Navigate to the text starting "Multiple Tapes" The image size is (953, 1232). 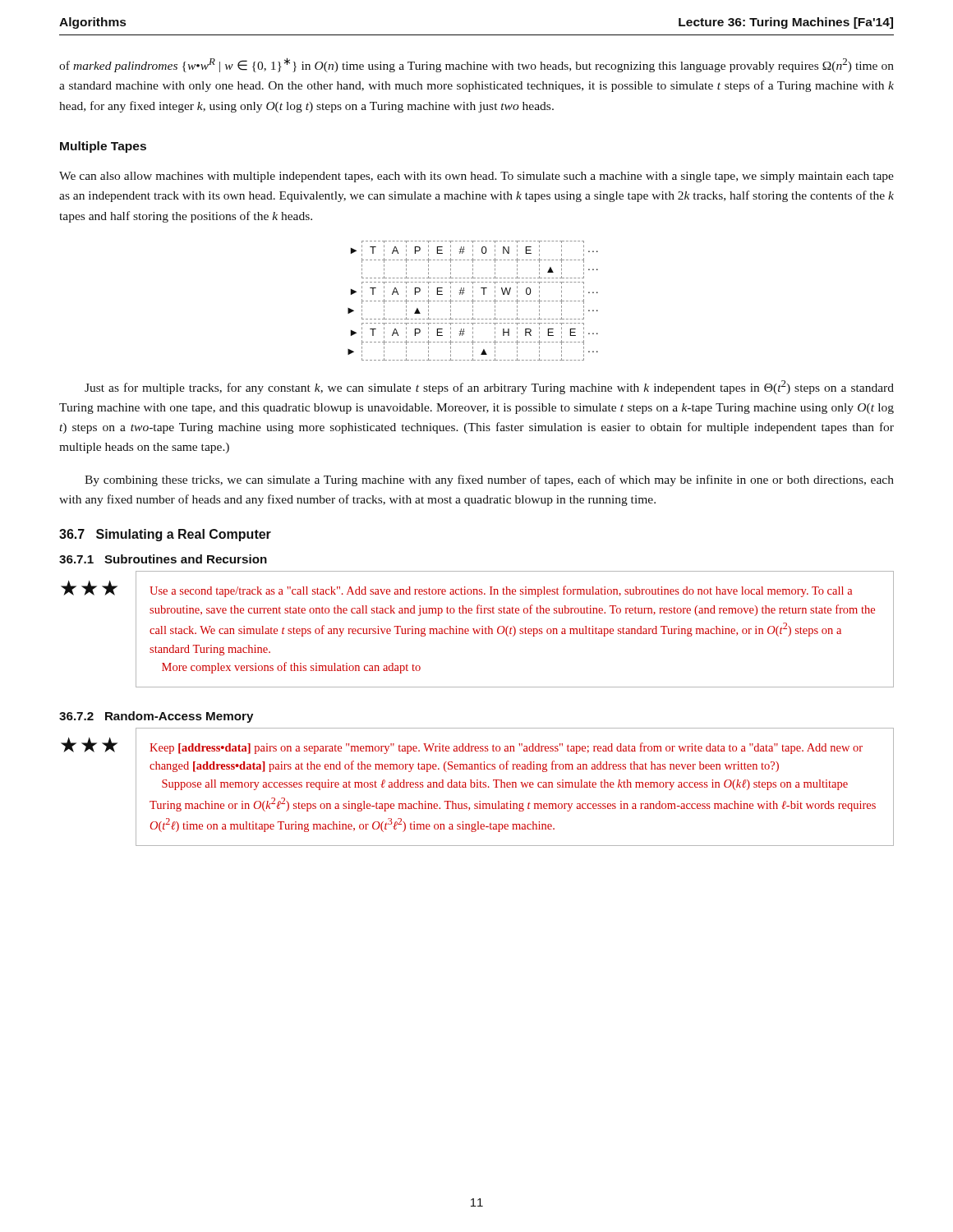point(103,147)
